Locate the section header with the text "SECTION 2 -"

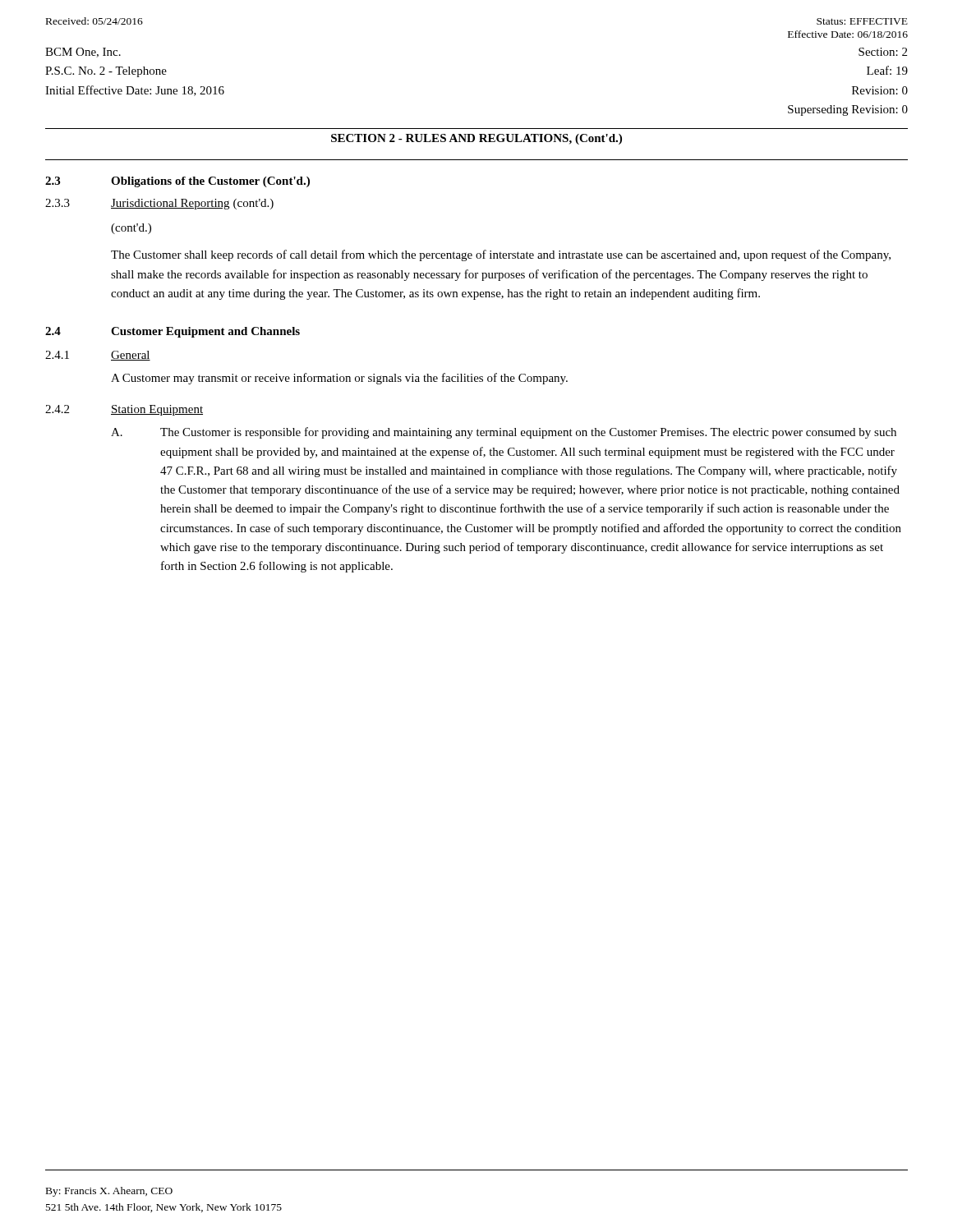coord(476,138)
